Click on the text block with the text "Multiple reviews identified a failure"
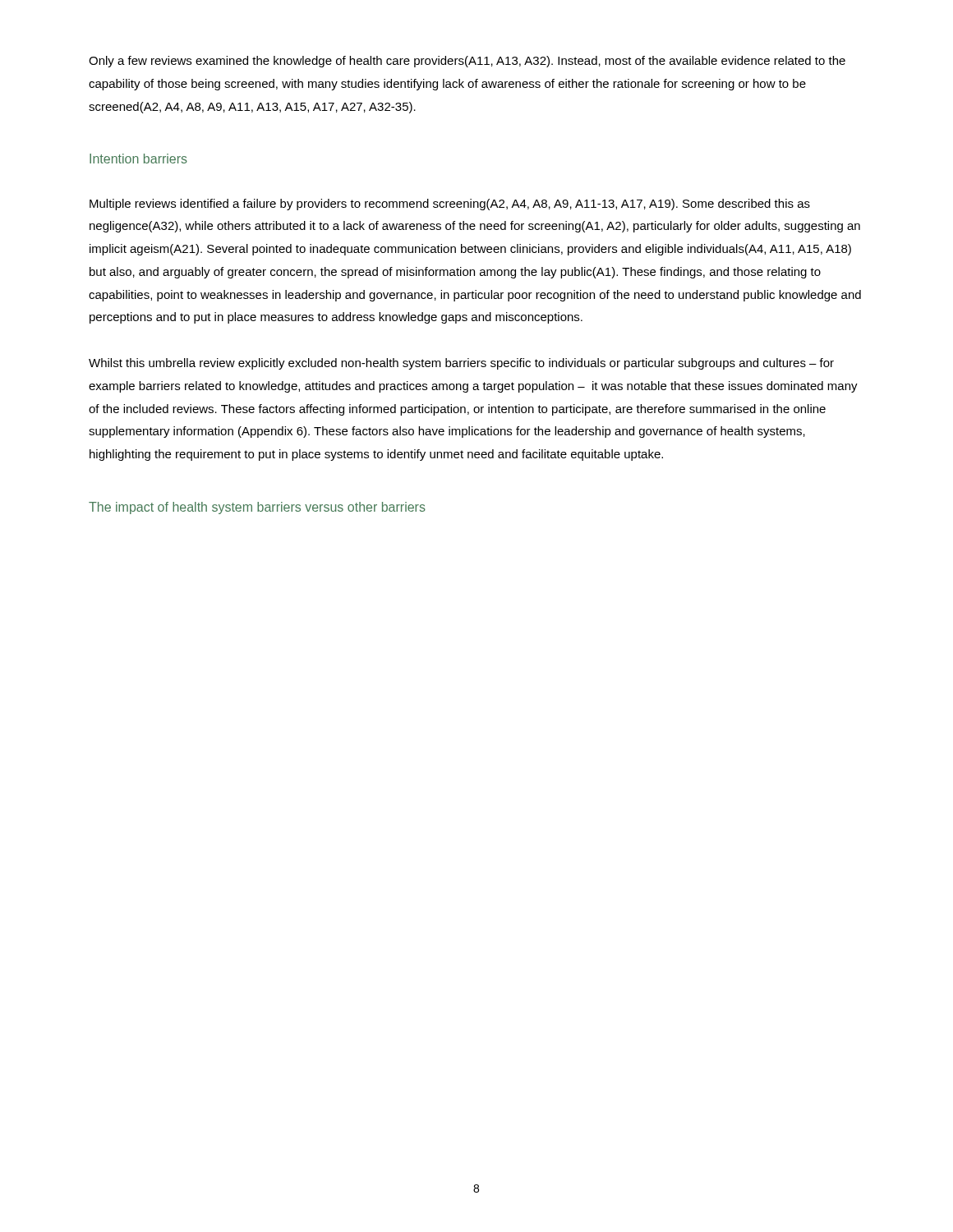The image size is (953, 1232). pyautogui.click(x=475, y=260)
